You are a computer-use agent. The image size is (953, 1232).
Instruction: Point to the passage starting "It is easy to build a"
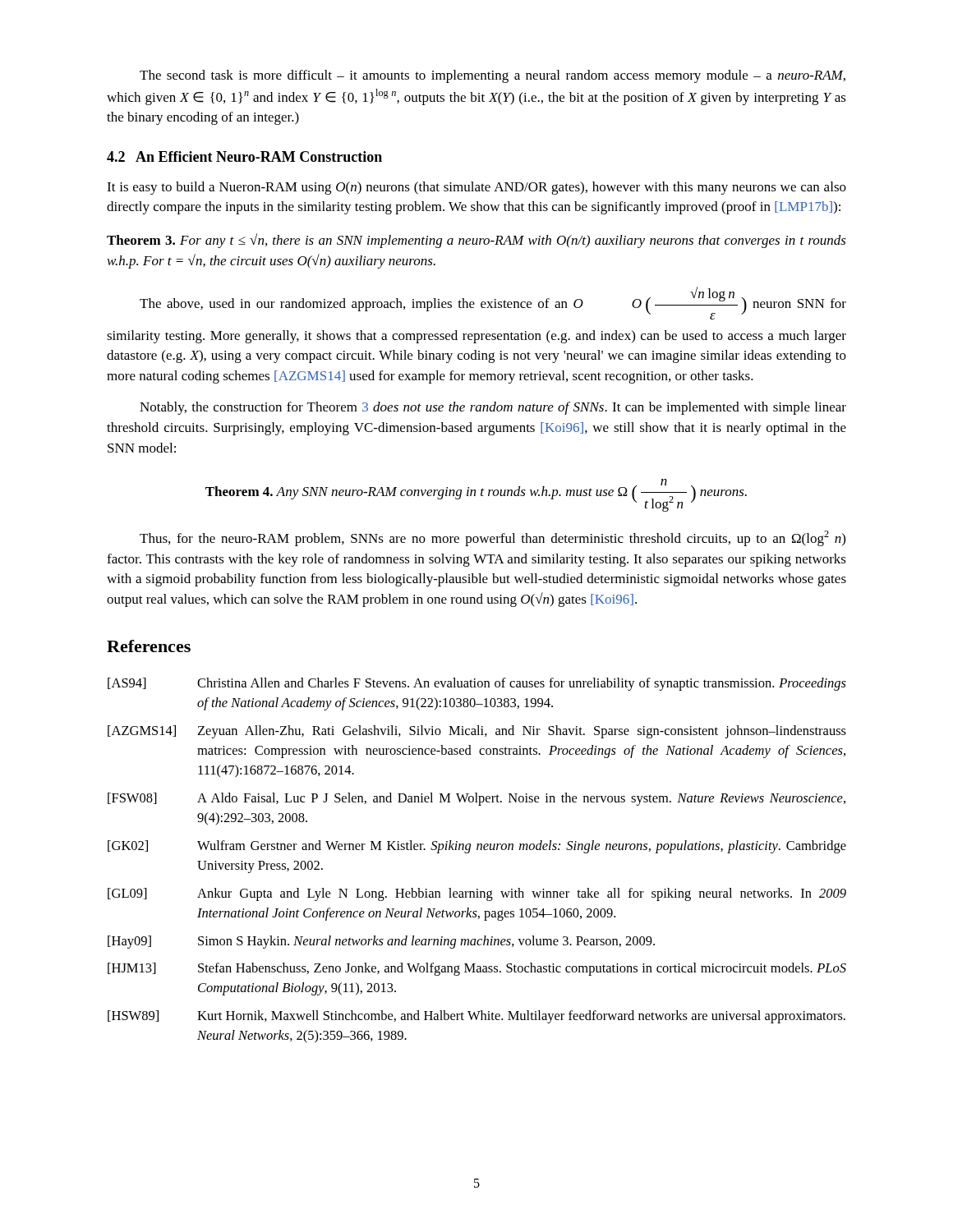(x=476, y=197)
